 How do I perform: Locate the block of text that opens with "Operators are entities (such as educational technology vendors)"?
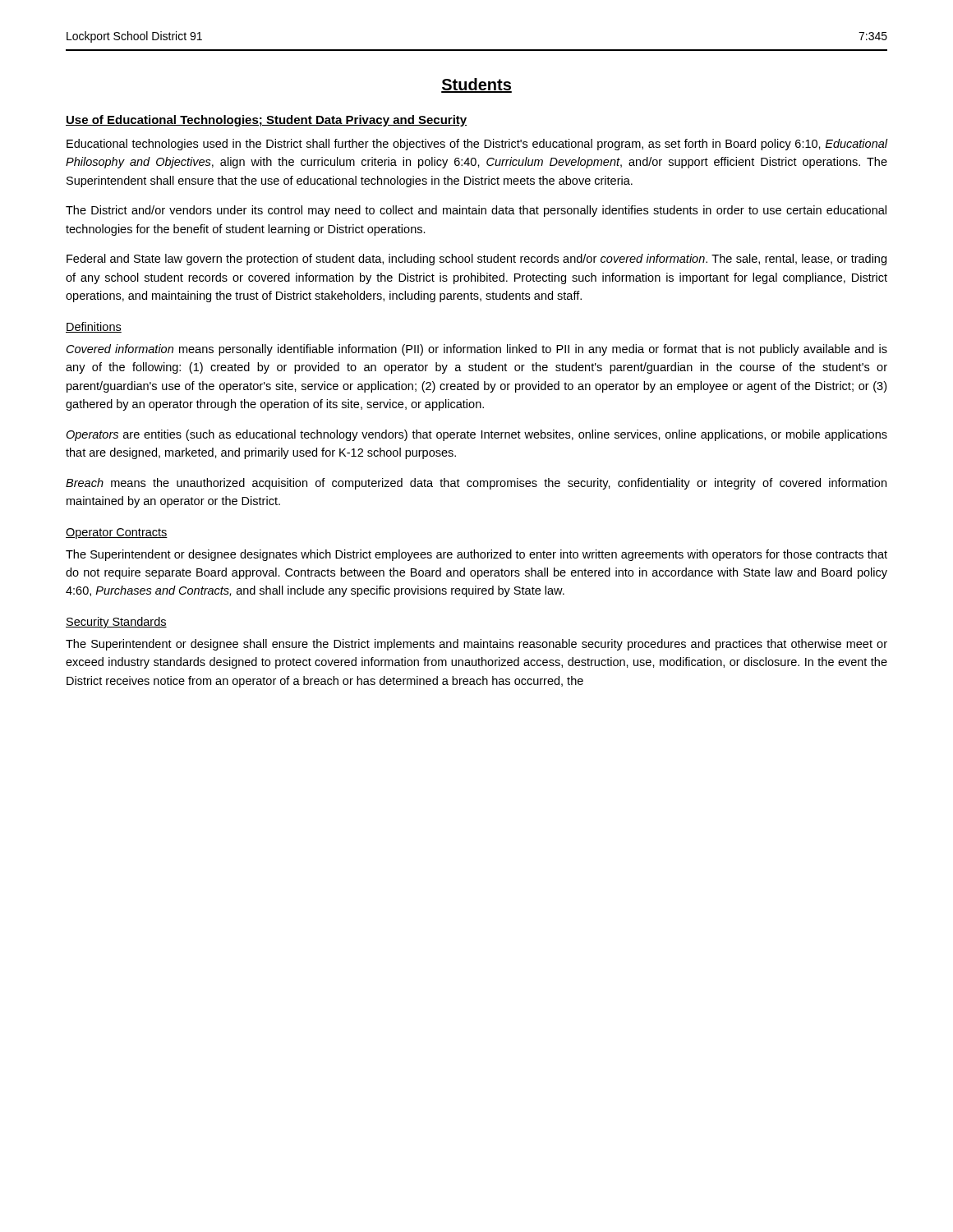tap(476, 443)
